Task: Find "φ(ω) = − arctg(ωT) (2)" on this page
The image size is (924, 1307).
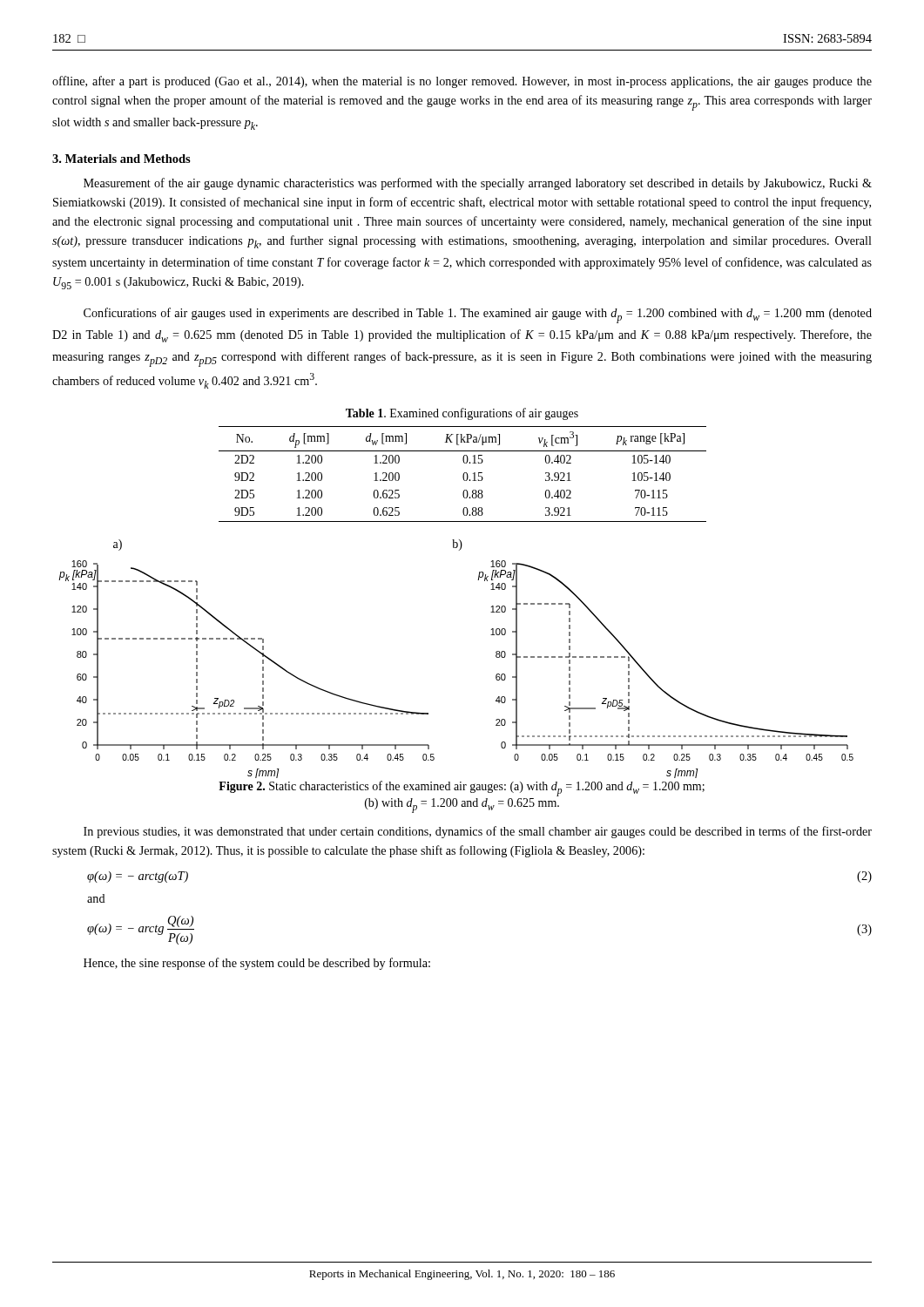Action: [140, 877]
